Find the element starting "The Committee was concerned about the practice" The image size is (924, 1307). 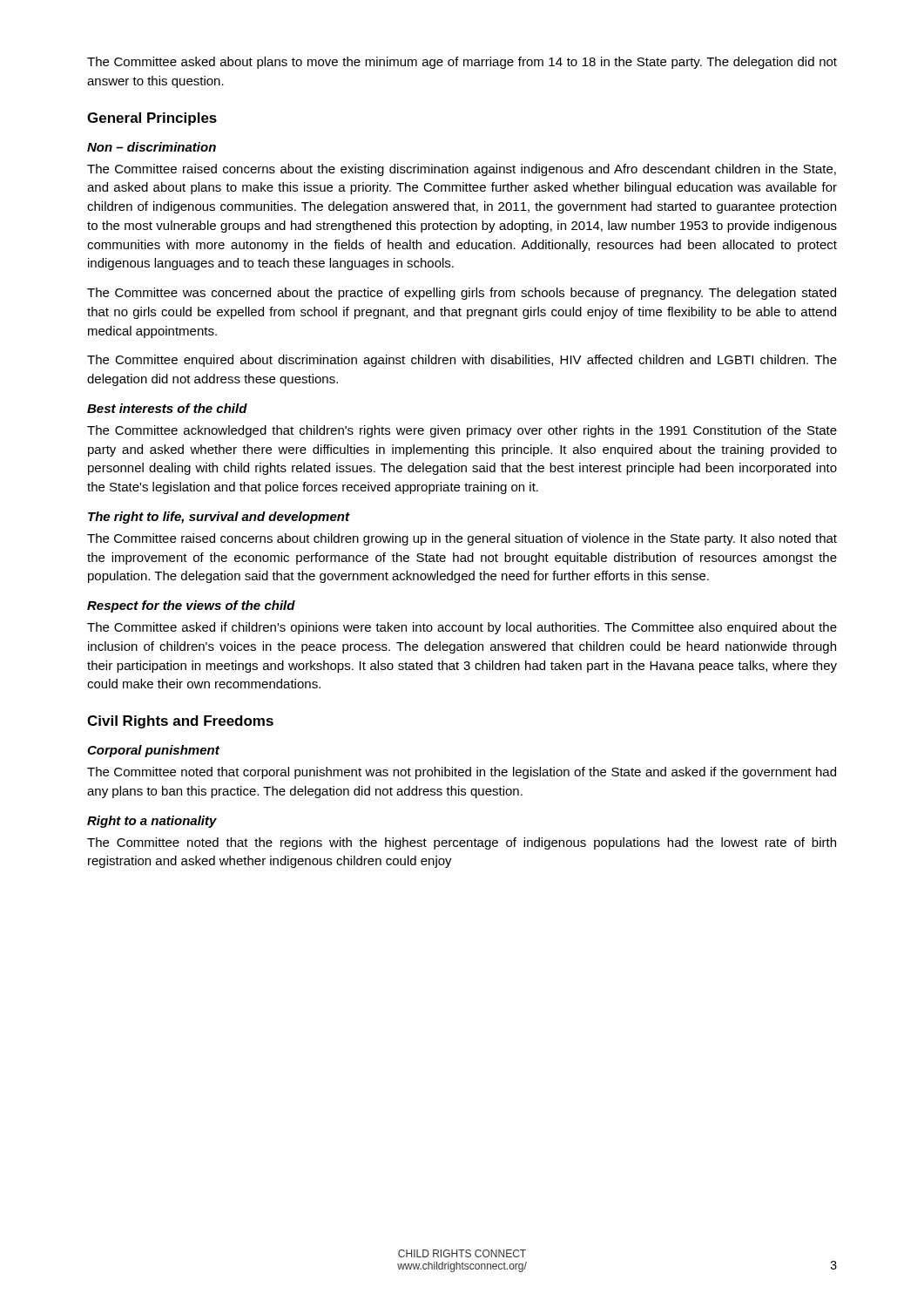[x=462, y=311]
